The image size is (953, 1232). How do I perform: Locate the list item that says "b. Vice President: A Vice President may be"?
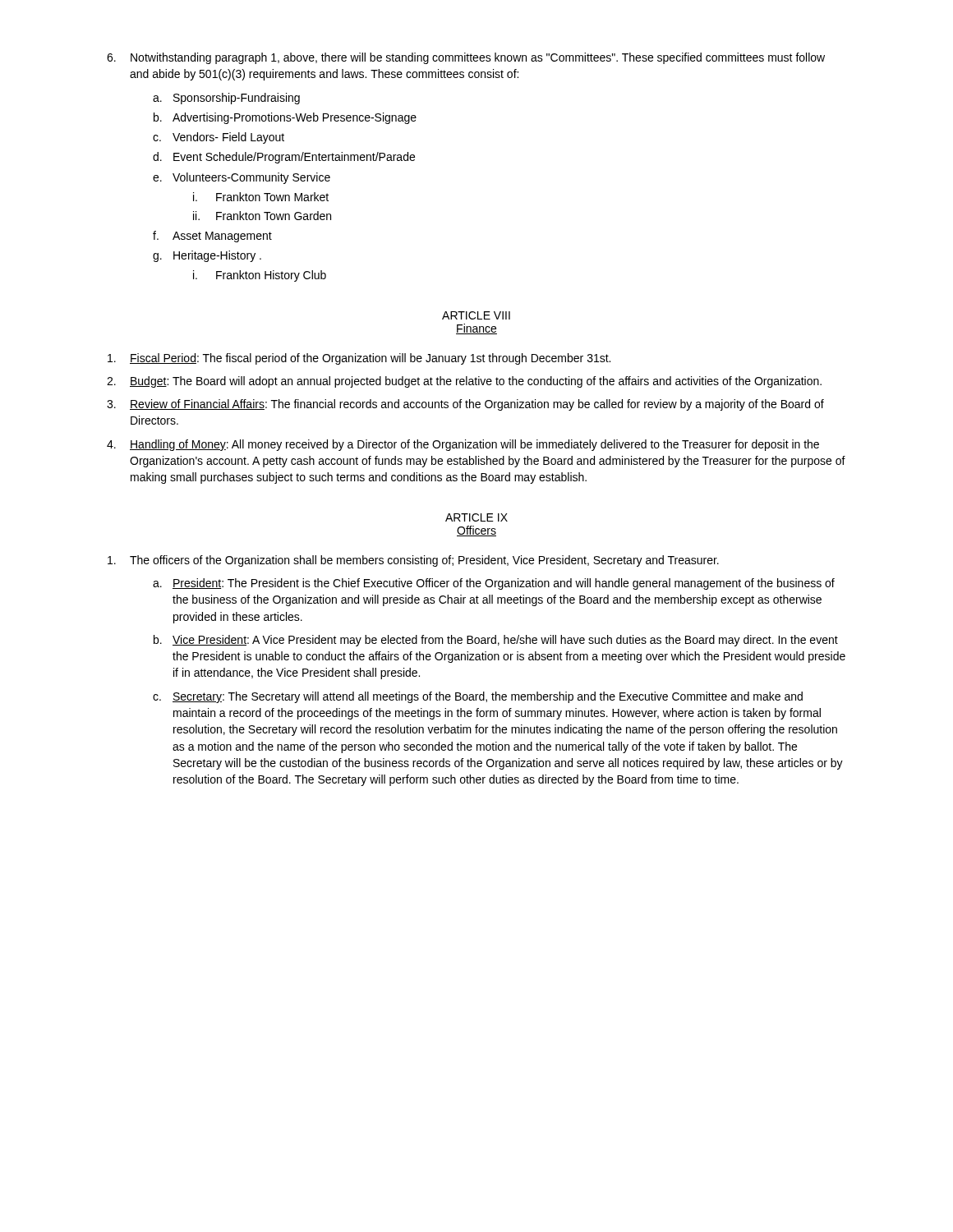[499, 656]
